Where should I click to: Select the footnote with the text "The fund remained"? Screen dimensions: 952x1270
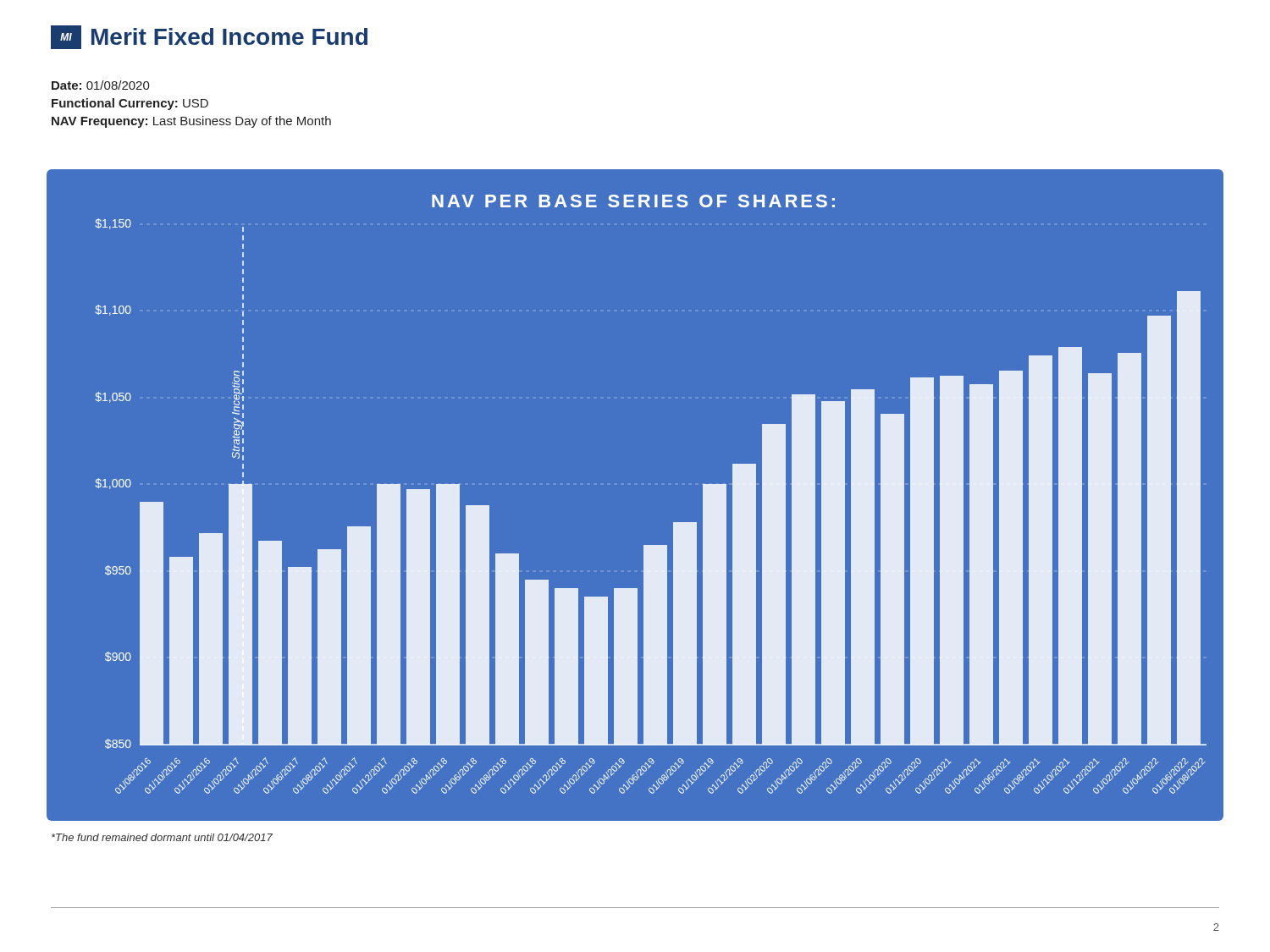[x=162, y=837]
